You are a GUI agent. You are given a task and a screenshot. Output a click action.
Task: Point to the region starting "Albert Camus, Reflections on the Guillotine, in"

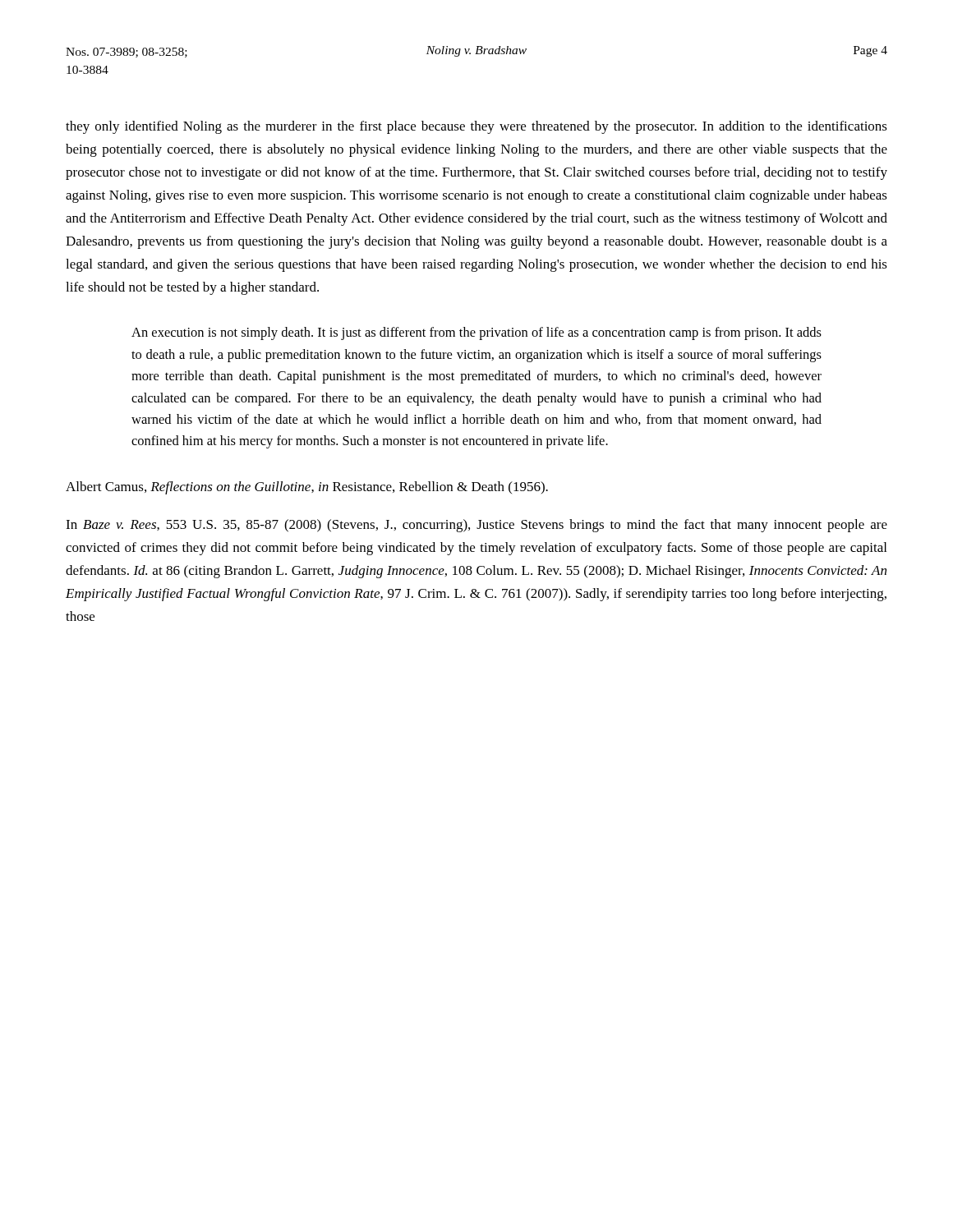click(307, 486)
